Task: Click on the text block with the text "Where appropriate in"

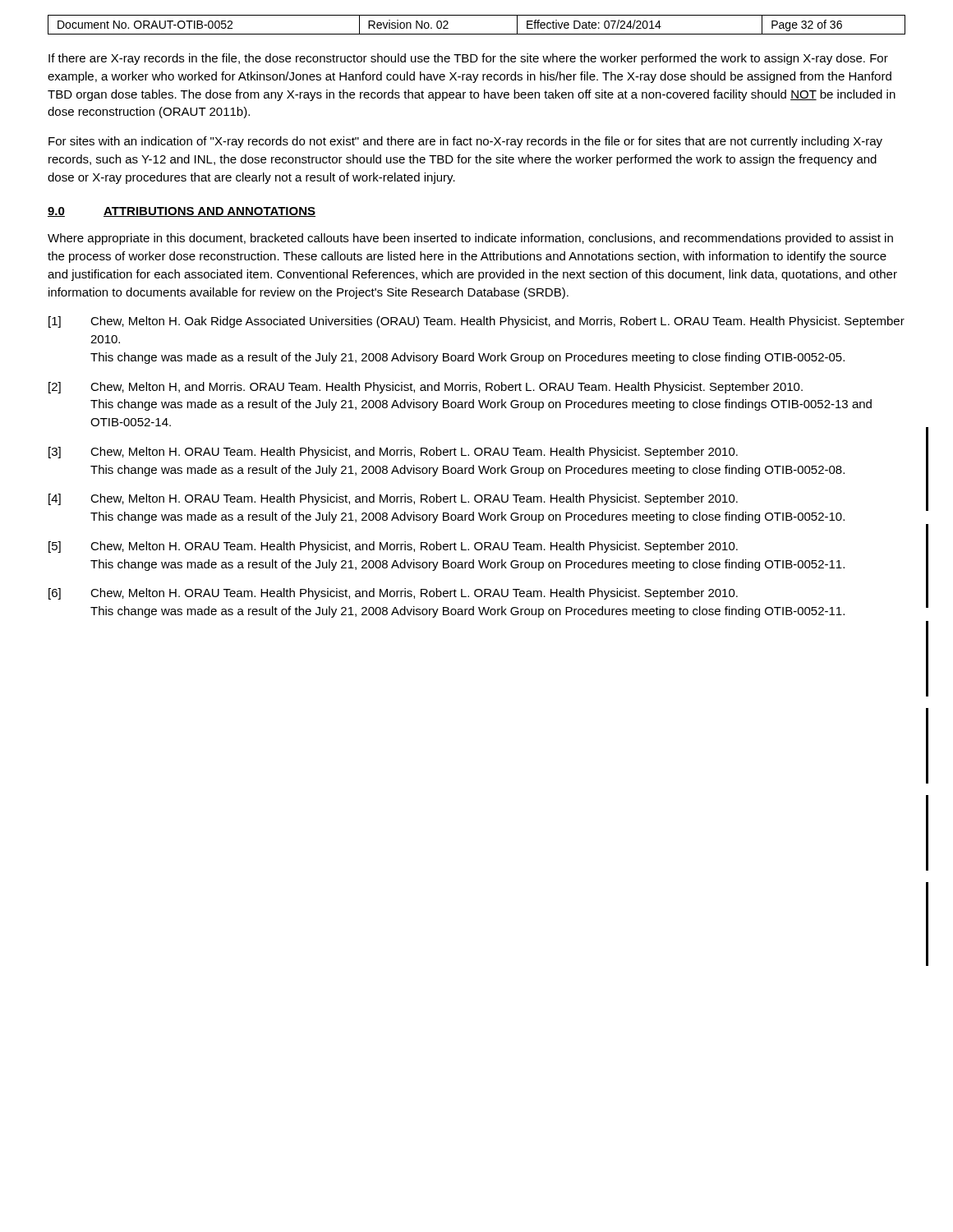Action: (x=476, y=265)
